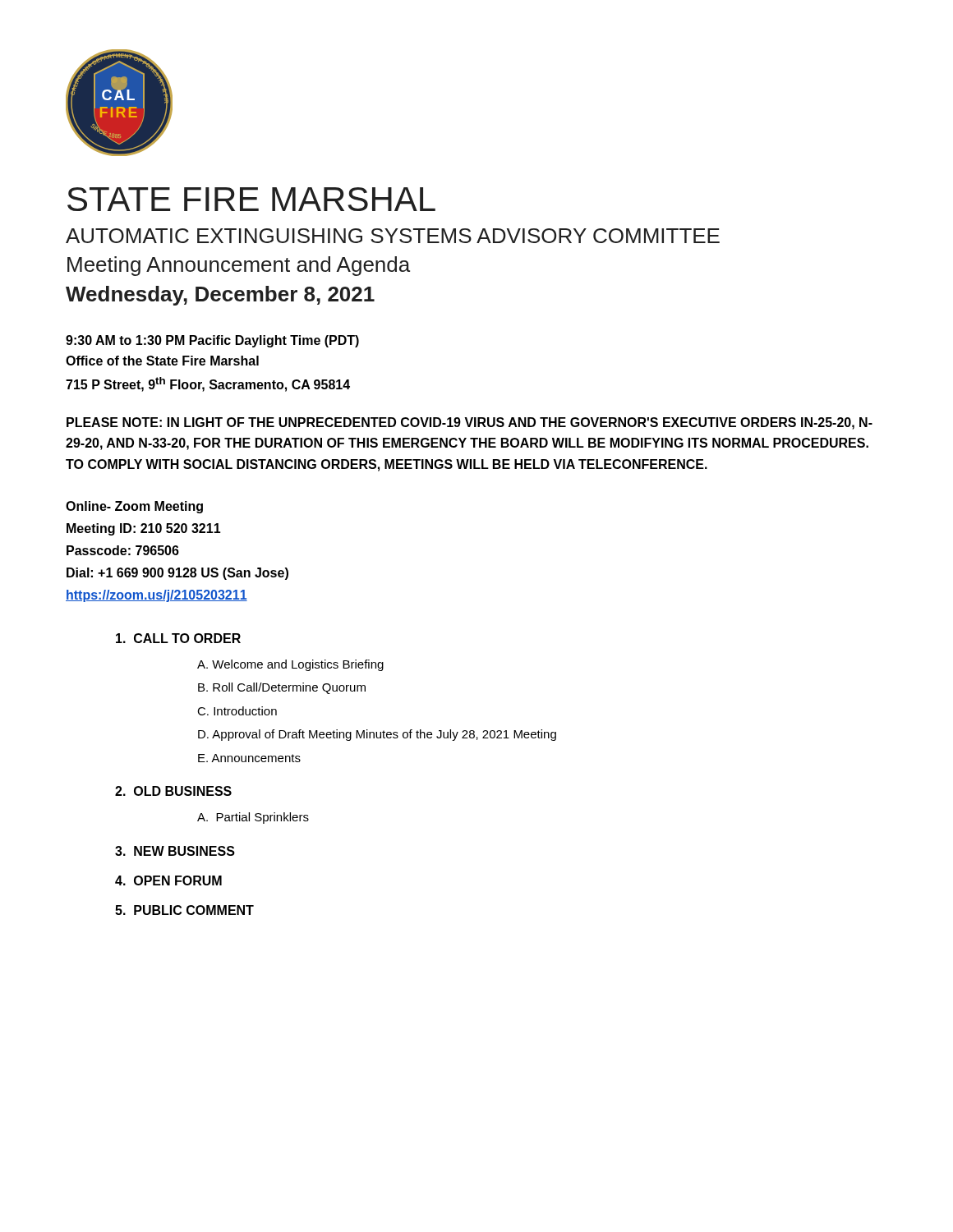
Task: Click on the list item containing "5. PUBLIC COMMENT"
Action: (x=184, y=910)
